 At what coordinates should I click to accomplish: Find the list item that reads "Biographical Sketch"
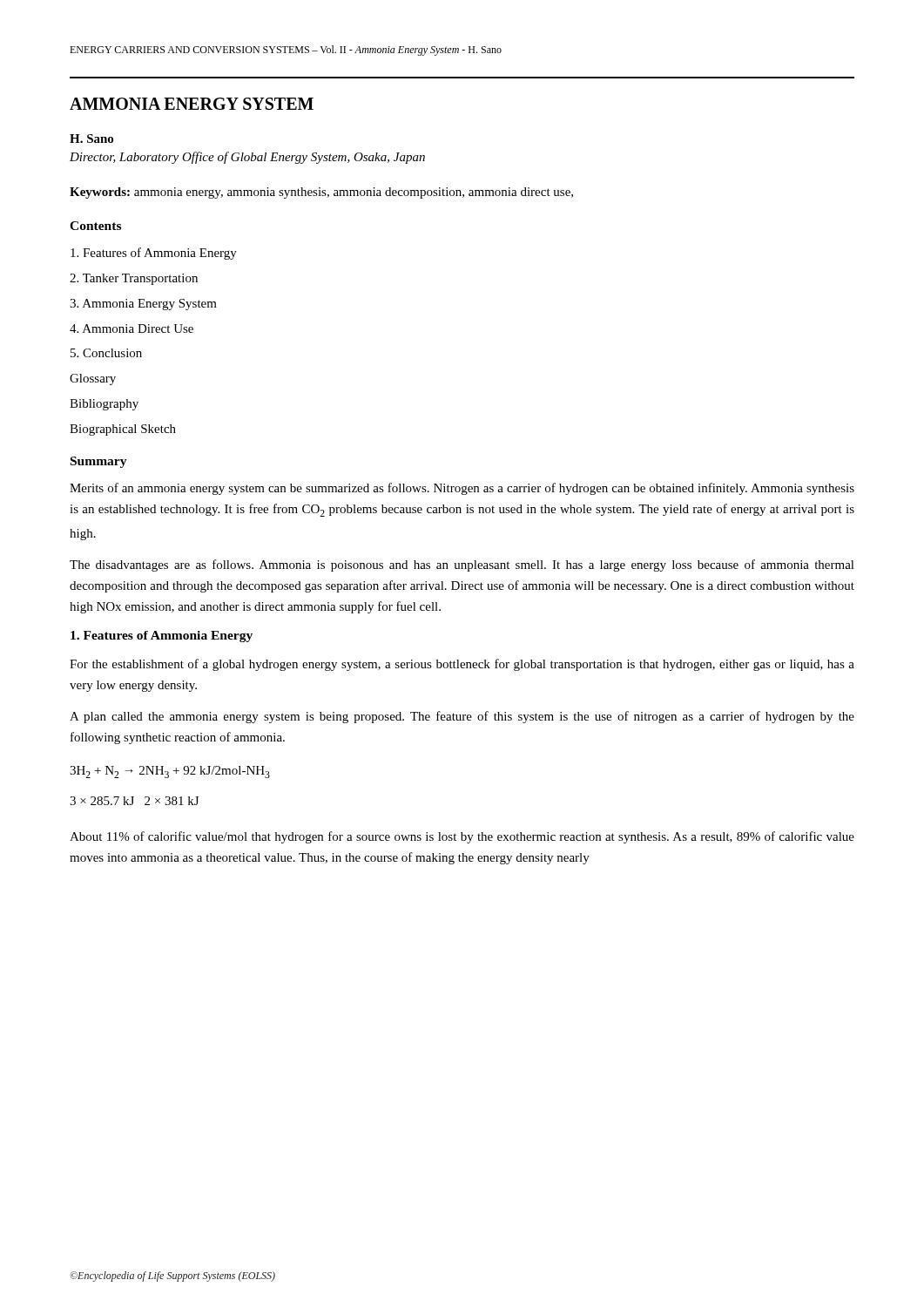point(123,428)
